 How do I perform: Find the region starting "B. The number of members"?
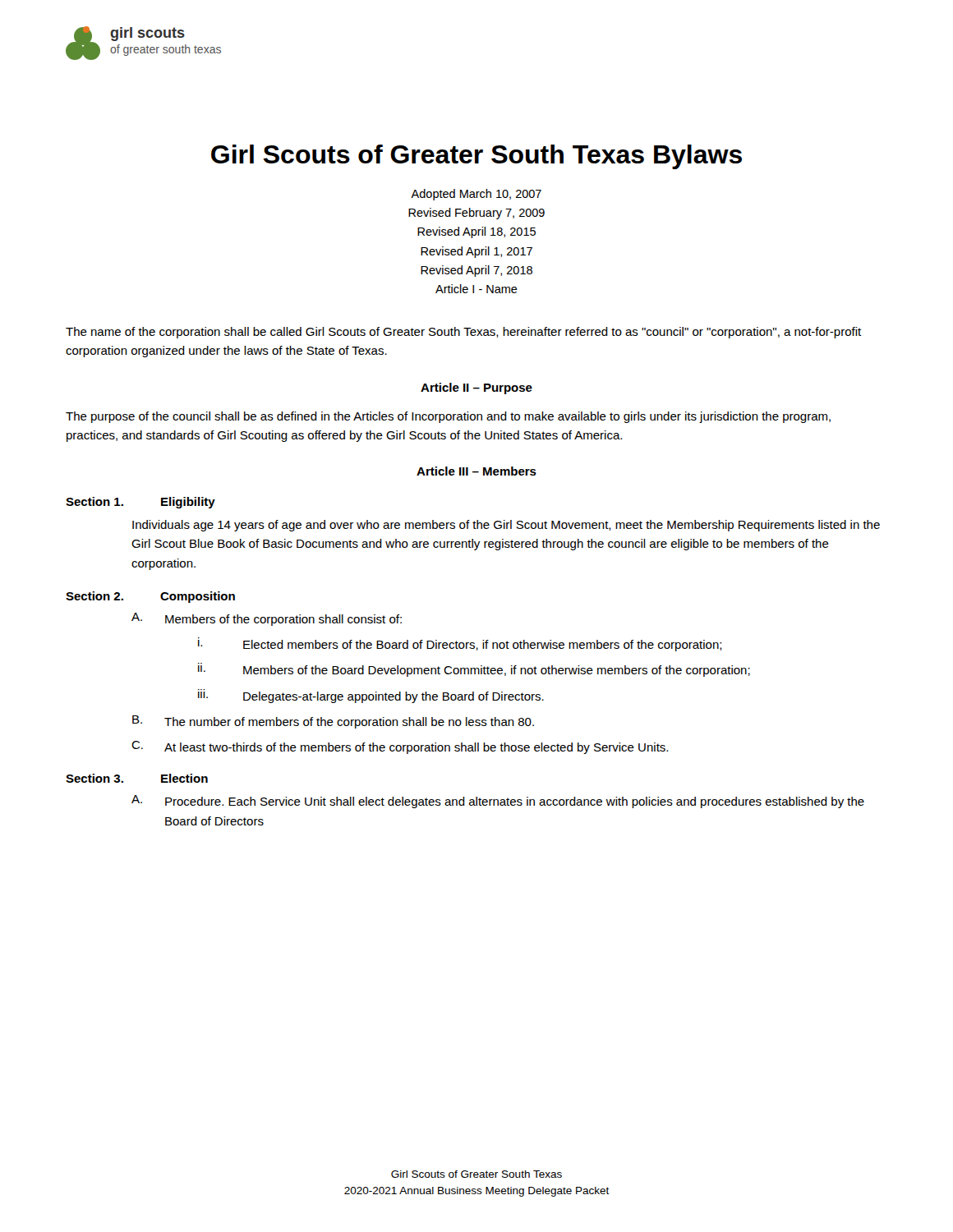pyautogui.click(x=476, y=722)
